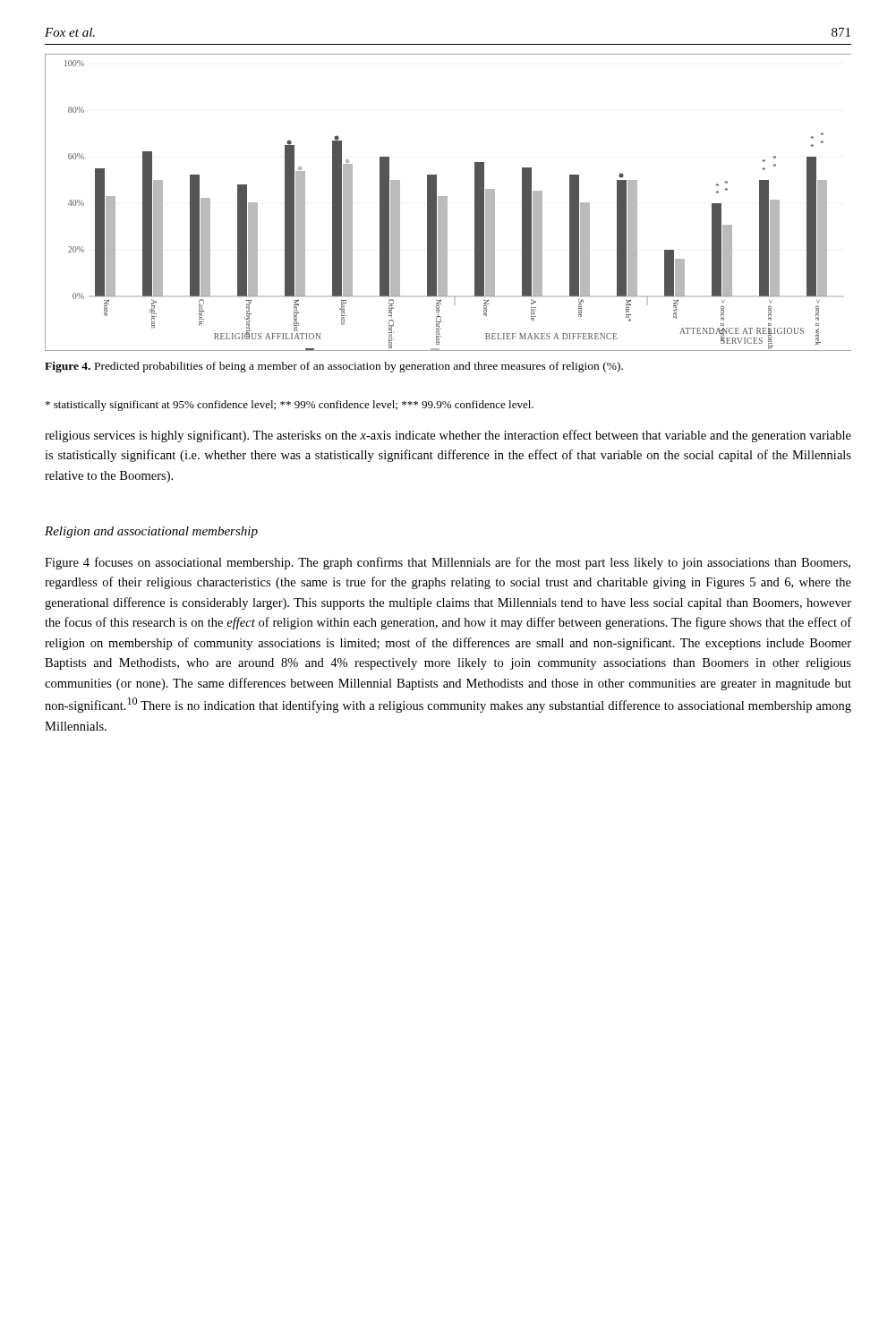Navigate to the text starting "Religion and associational membership"
The height and width of the screenshot is (1343, 896).
point(151,531)
